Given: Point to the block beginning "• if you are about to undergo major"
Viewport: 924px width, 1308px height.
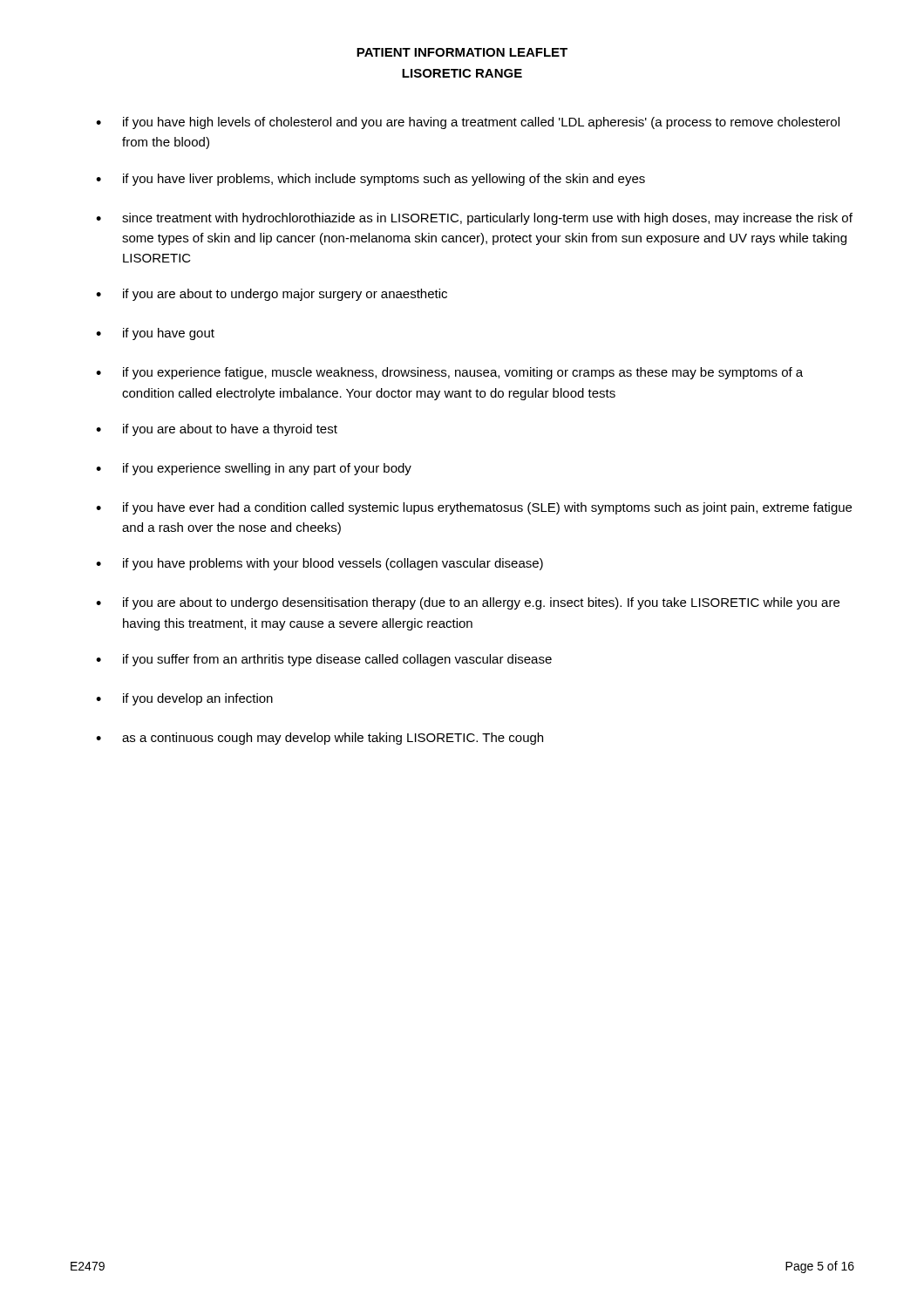Looking at the screenshot, I should 272,295.
